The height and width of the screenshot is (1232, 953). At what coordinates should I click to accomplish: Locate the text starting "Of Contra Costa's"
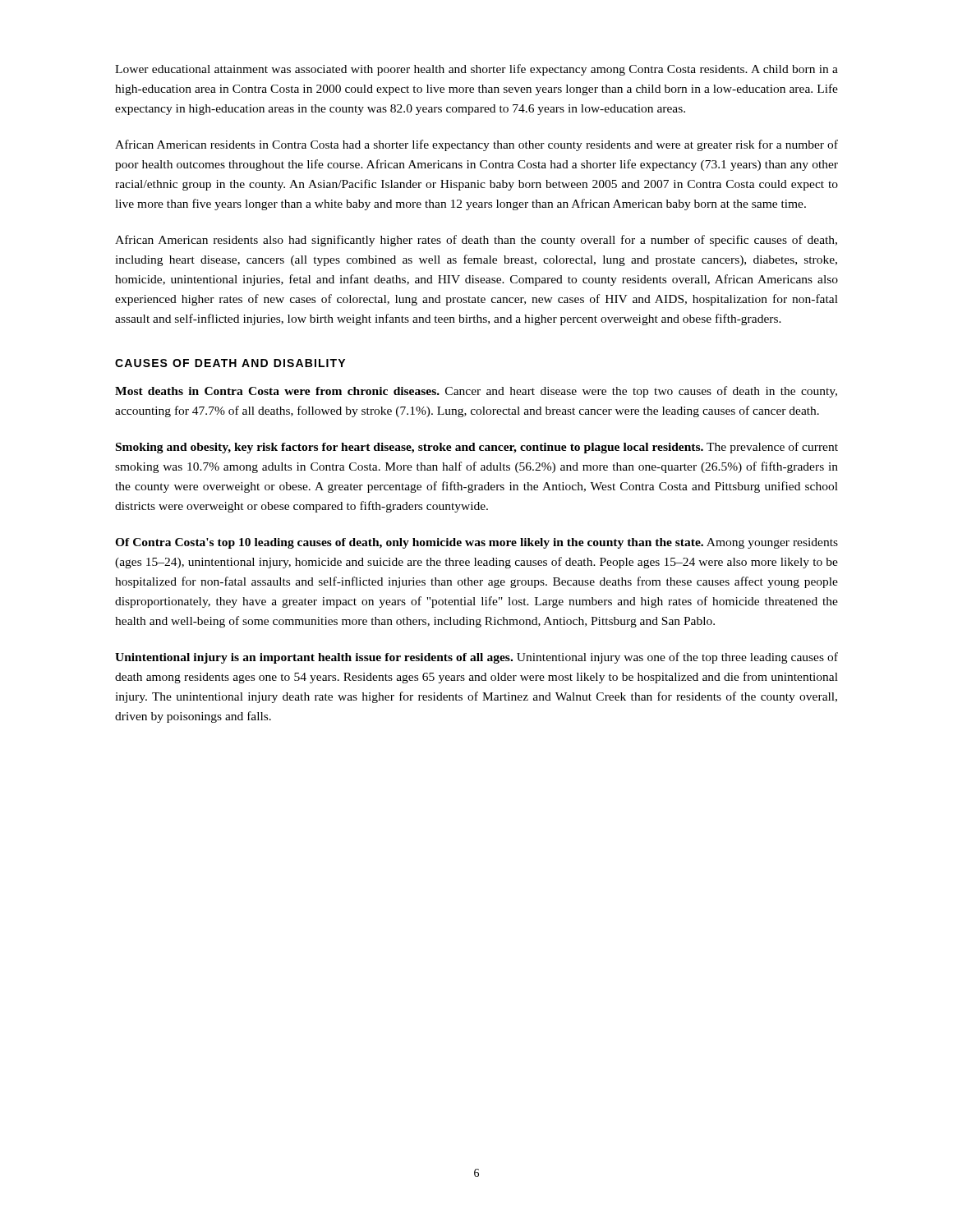476,581
